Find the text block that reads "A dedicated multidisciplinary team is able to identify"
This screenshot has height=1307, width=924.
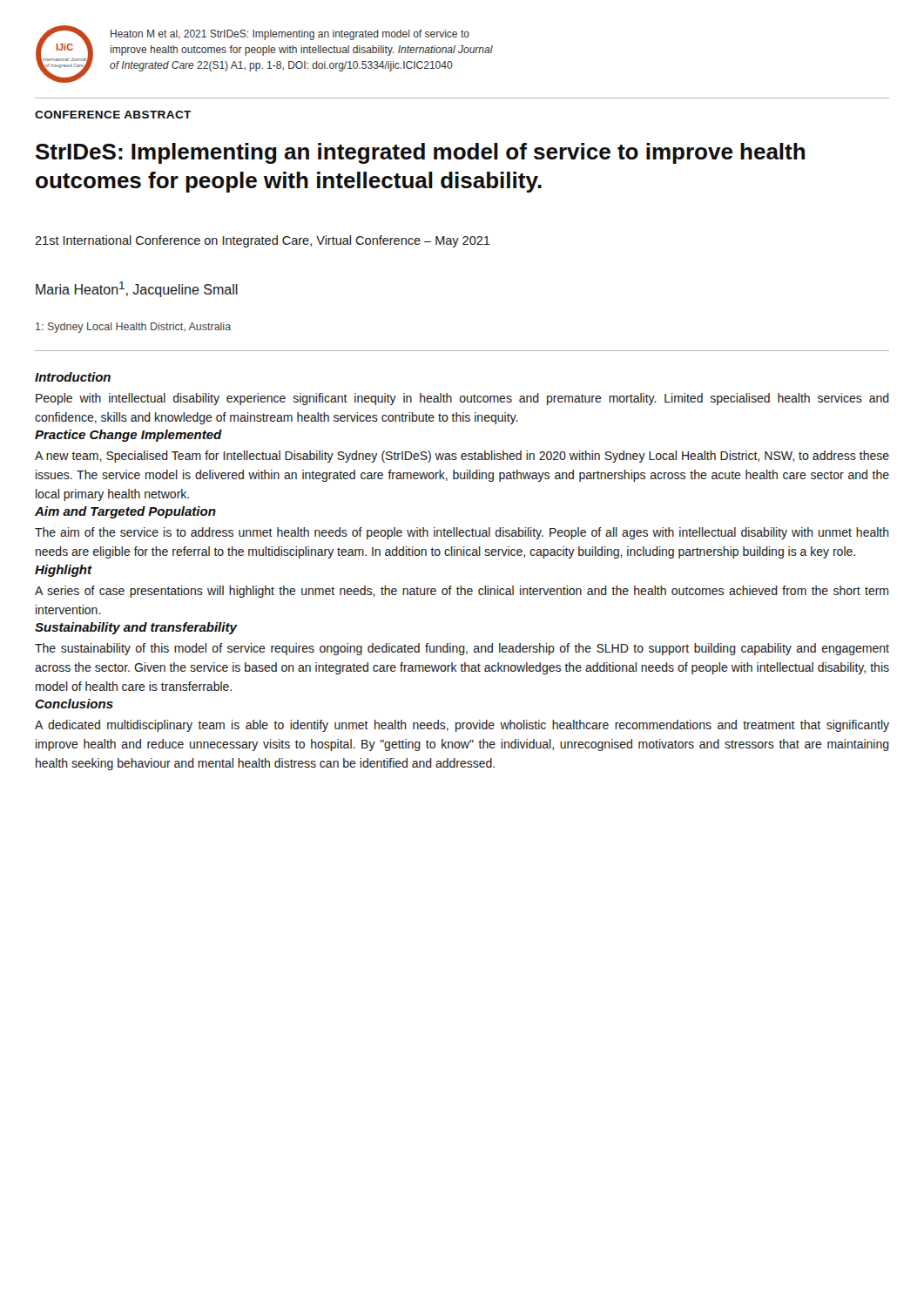(x=462, y=745)
